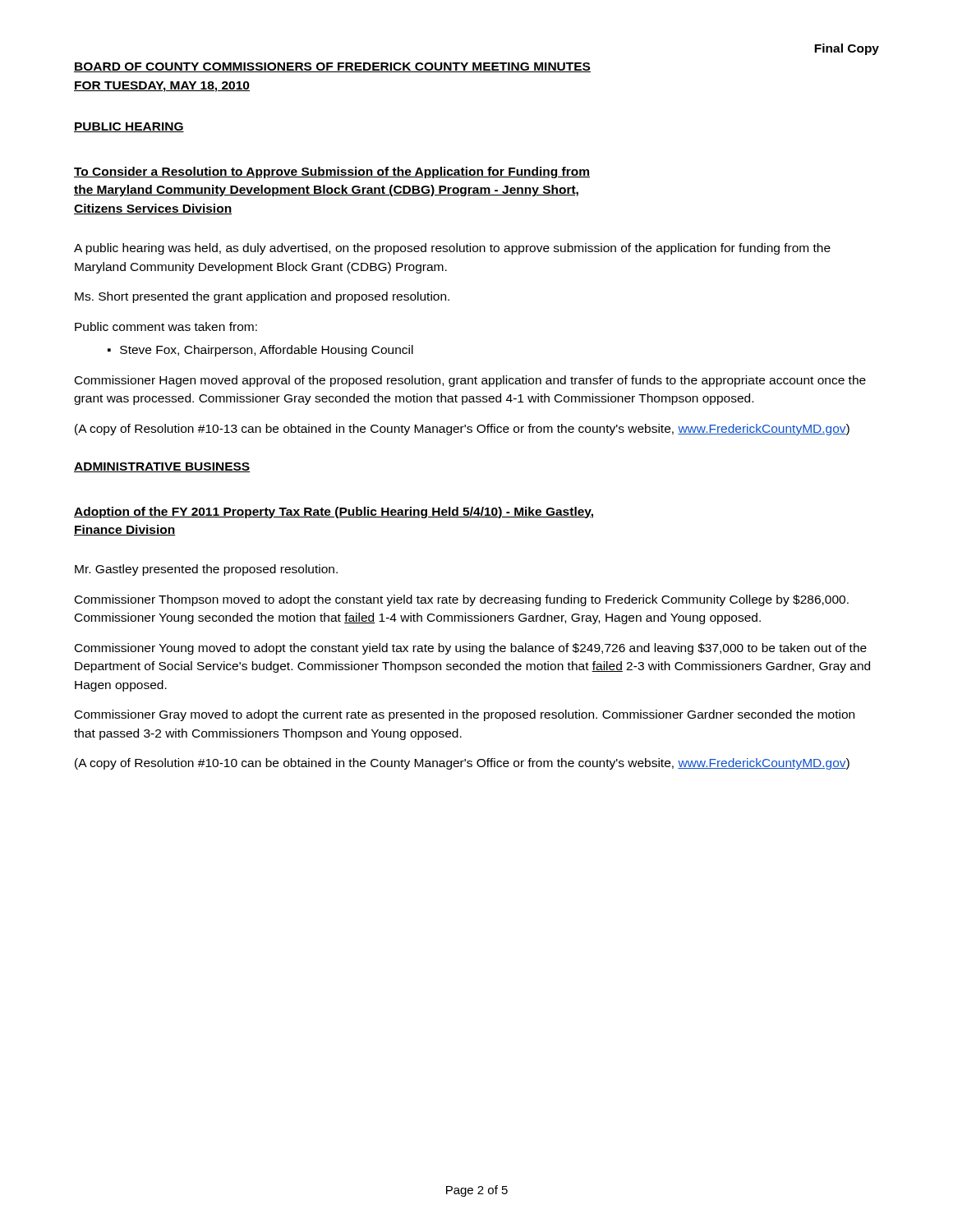Point to "ADMINISTRATIVE BUSINESS"
This screenshot has width=953, height=1232.
point(162,467)
